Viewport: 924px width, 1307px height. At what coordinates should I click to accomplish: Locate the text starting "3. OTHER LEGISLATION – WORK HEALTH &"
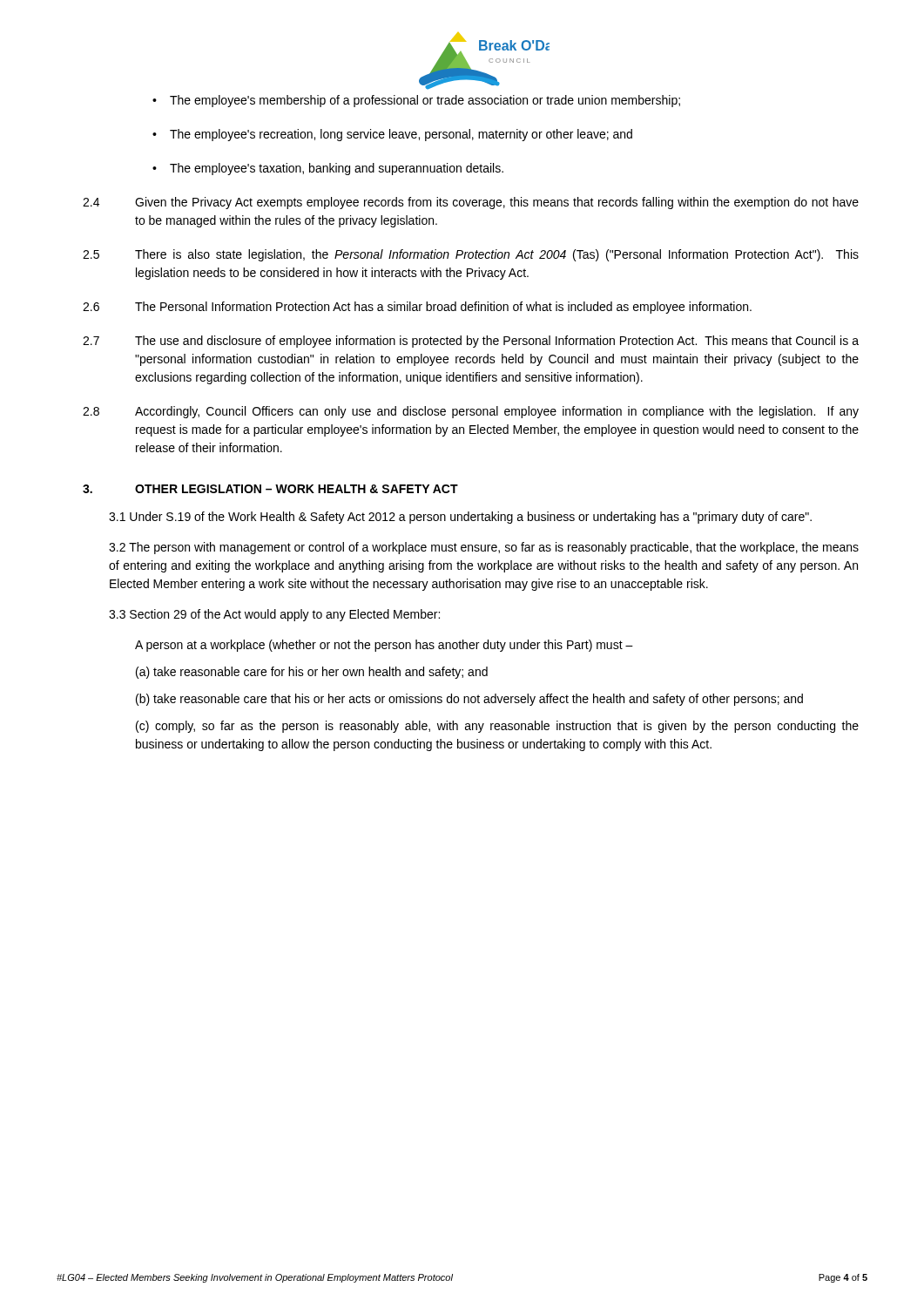(x=270, y=489)
